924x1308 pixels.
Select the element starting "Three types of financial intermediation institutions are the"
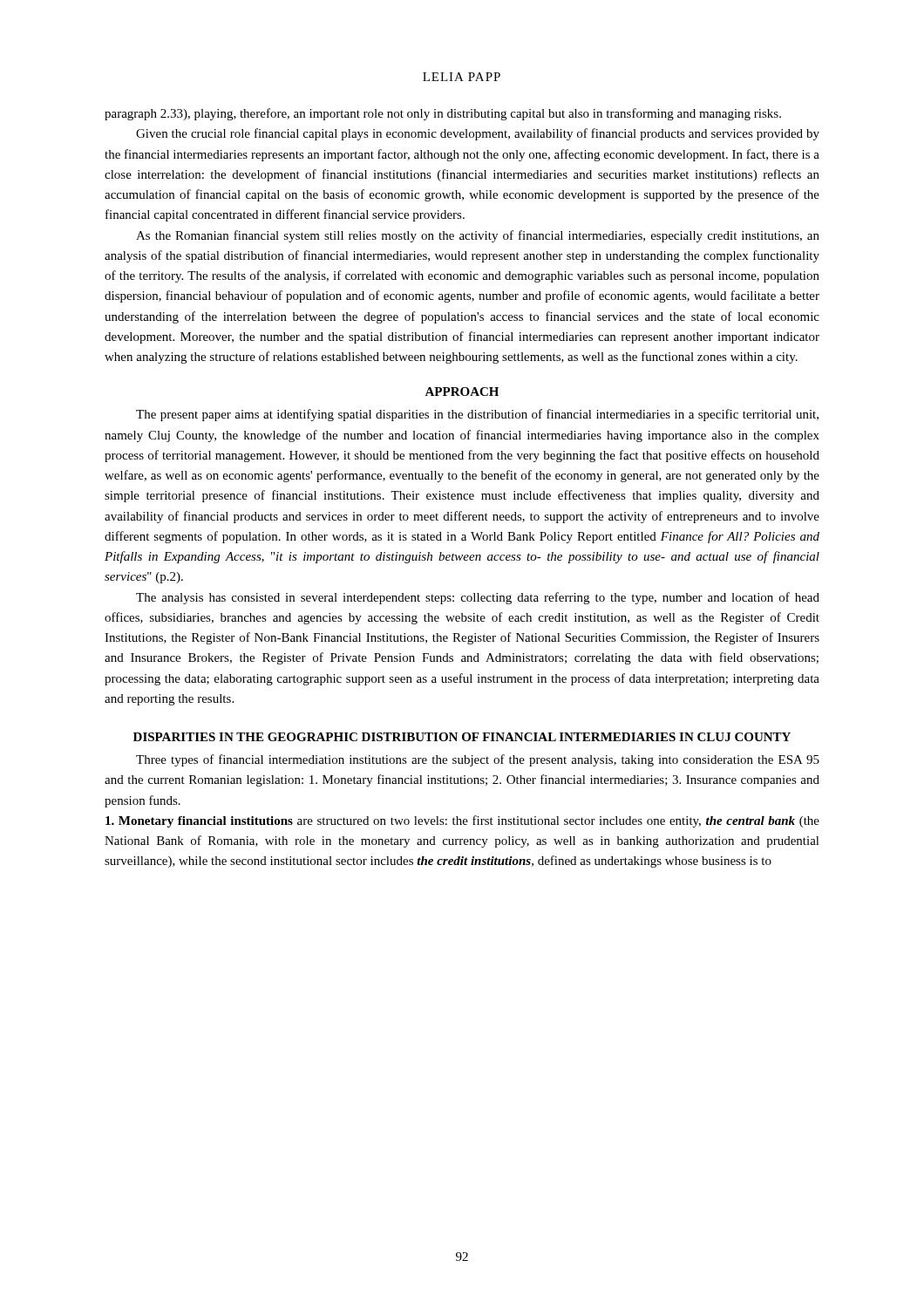(x=462, y=811)
